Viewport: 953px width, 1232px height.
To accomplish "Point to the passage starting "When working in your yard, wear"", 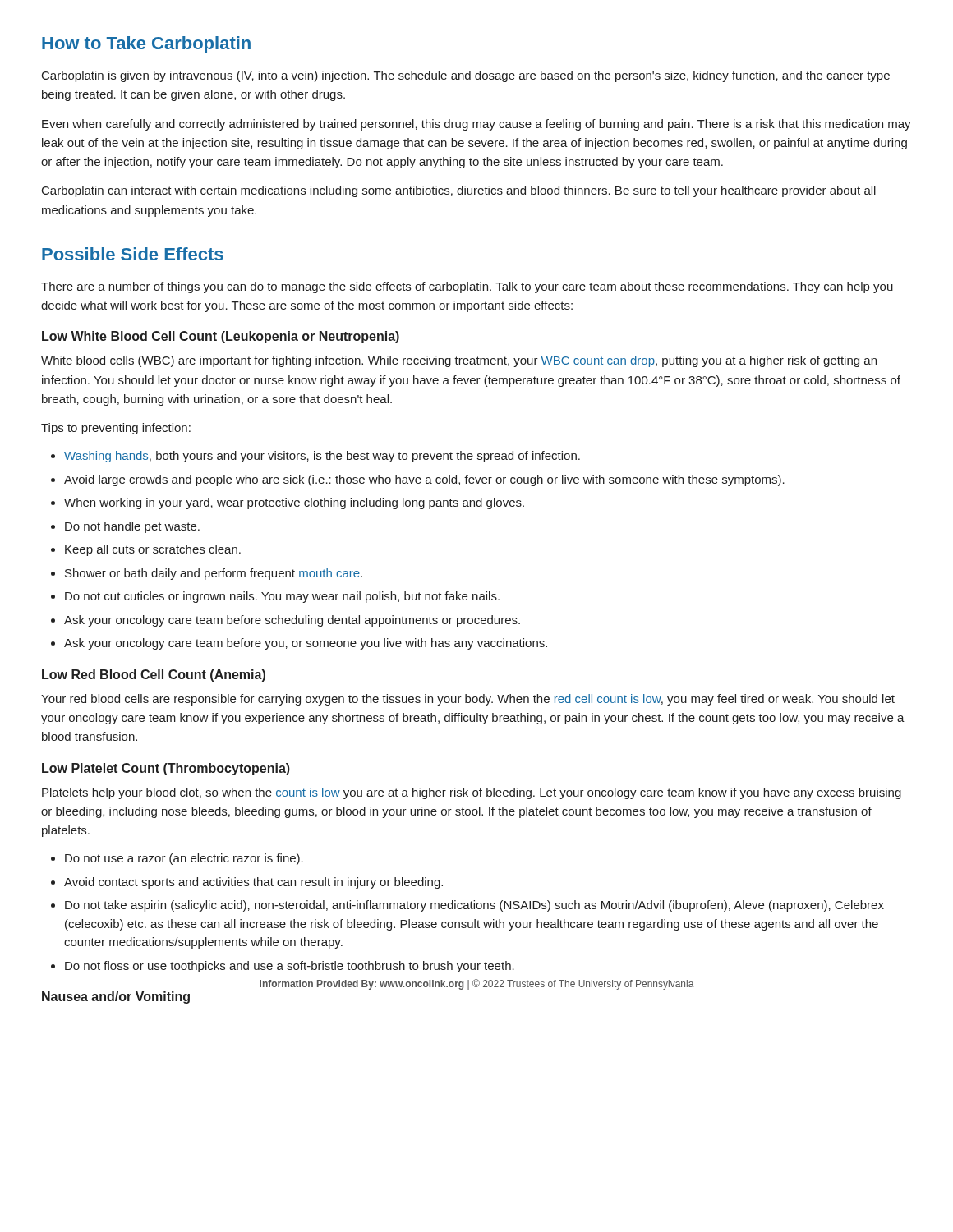I will click(476, 503).
